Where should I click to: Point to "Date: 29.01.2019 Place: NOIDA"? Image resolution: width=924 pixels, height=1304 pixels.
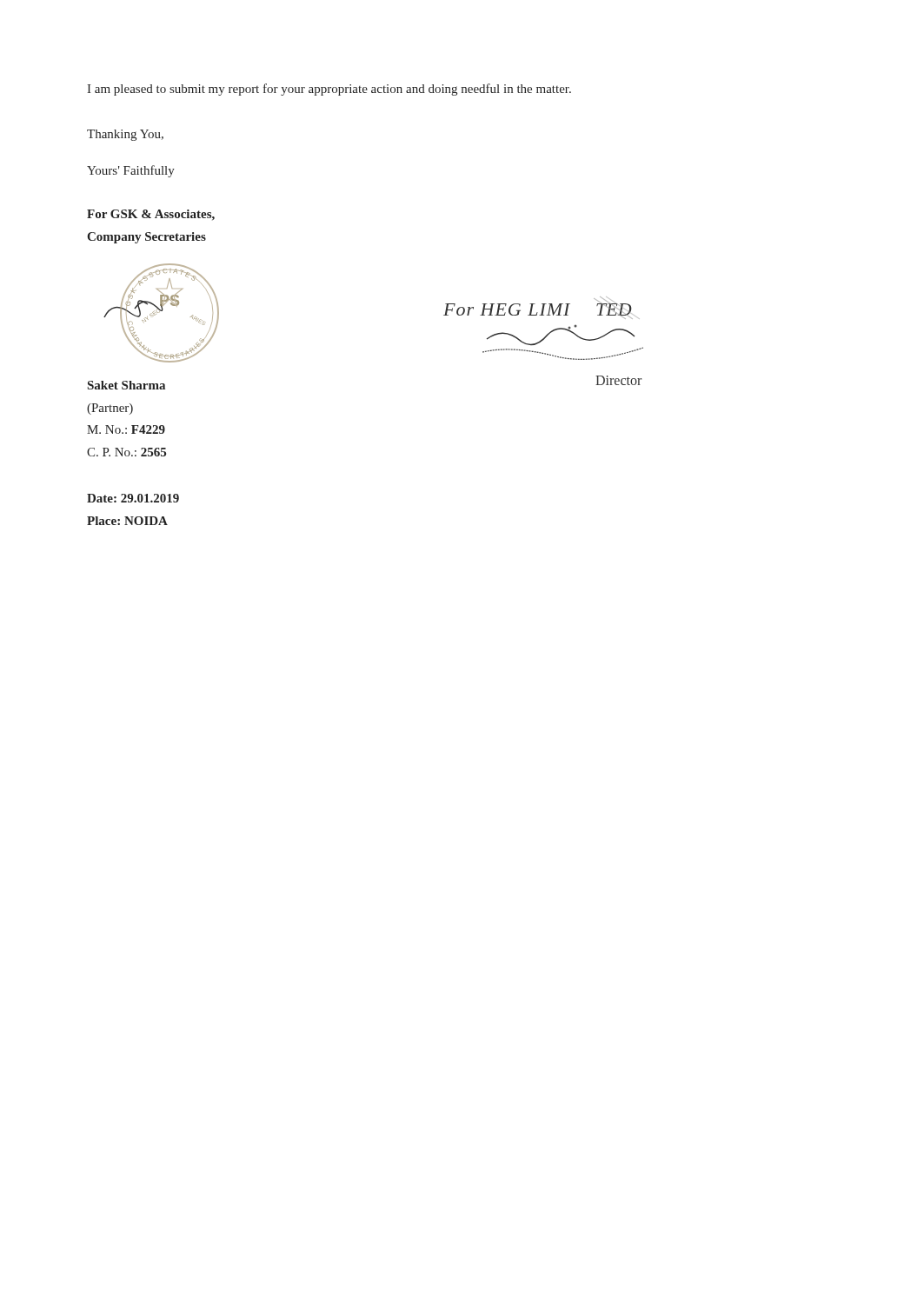click(x=133, y=509)
